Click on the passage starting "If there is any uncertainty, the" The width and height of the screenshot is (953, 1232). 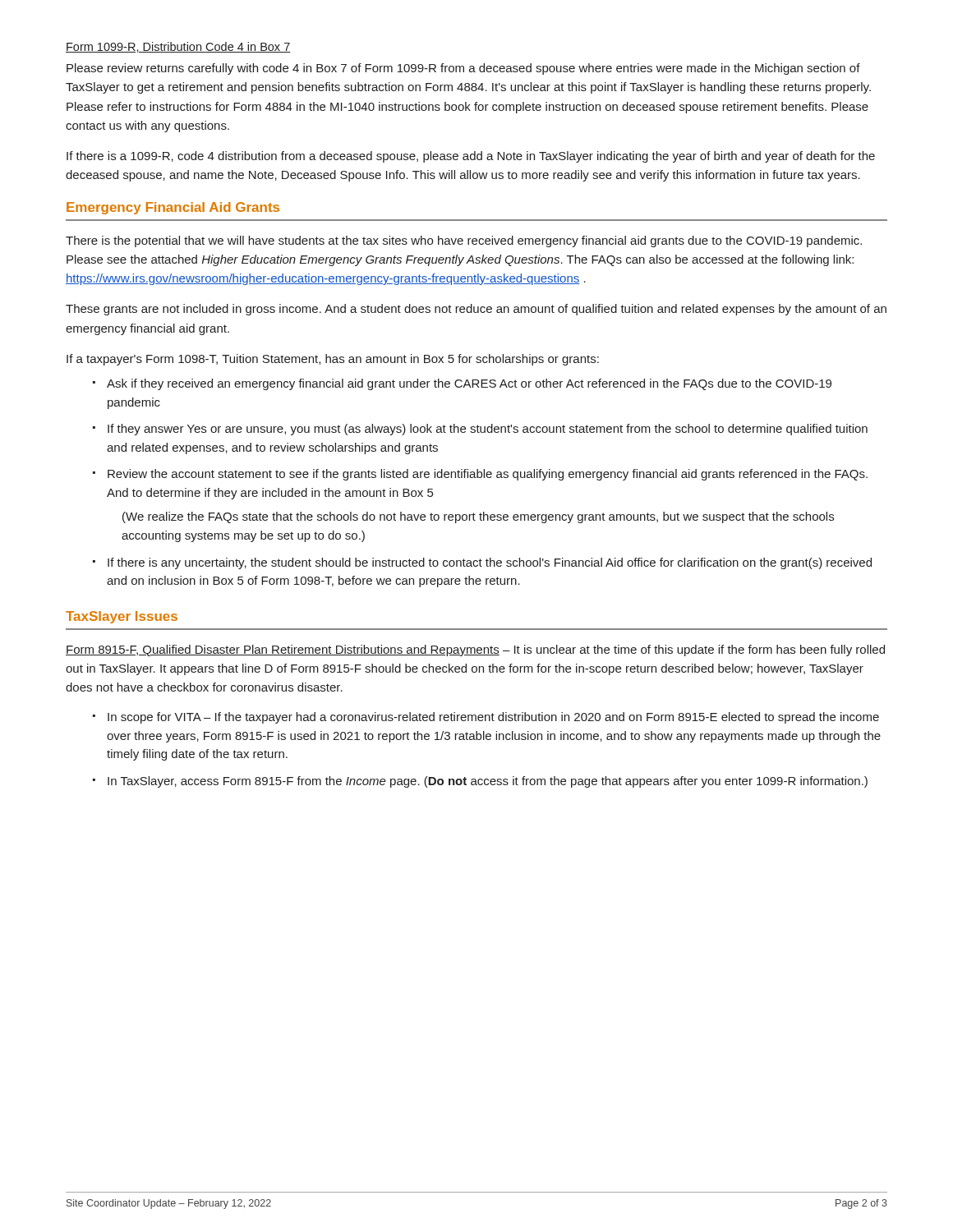(x=490, y=571)
